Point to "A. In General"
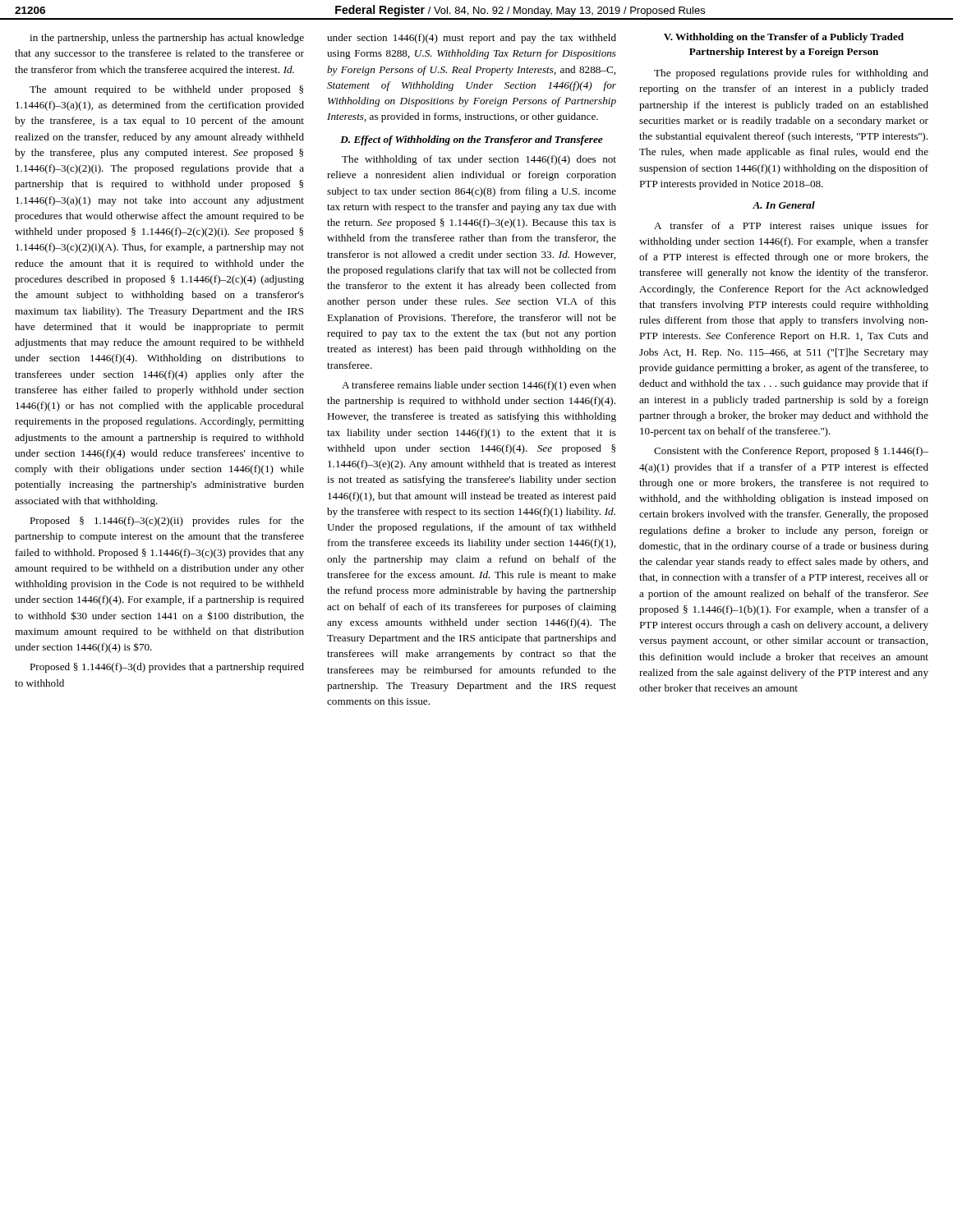Screen dimensions: 1232x953 [x=784, y=205]
